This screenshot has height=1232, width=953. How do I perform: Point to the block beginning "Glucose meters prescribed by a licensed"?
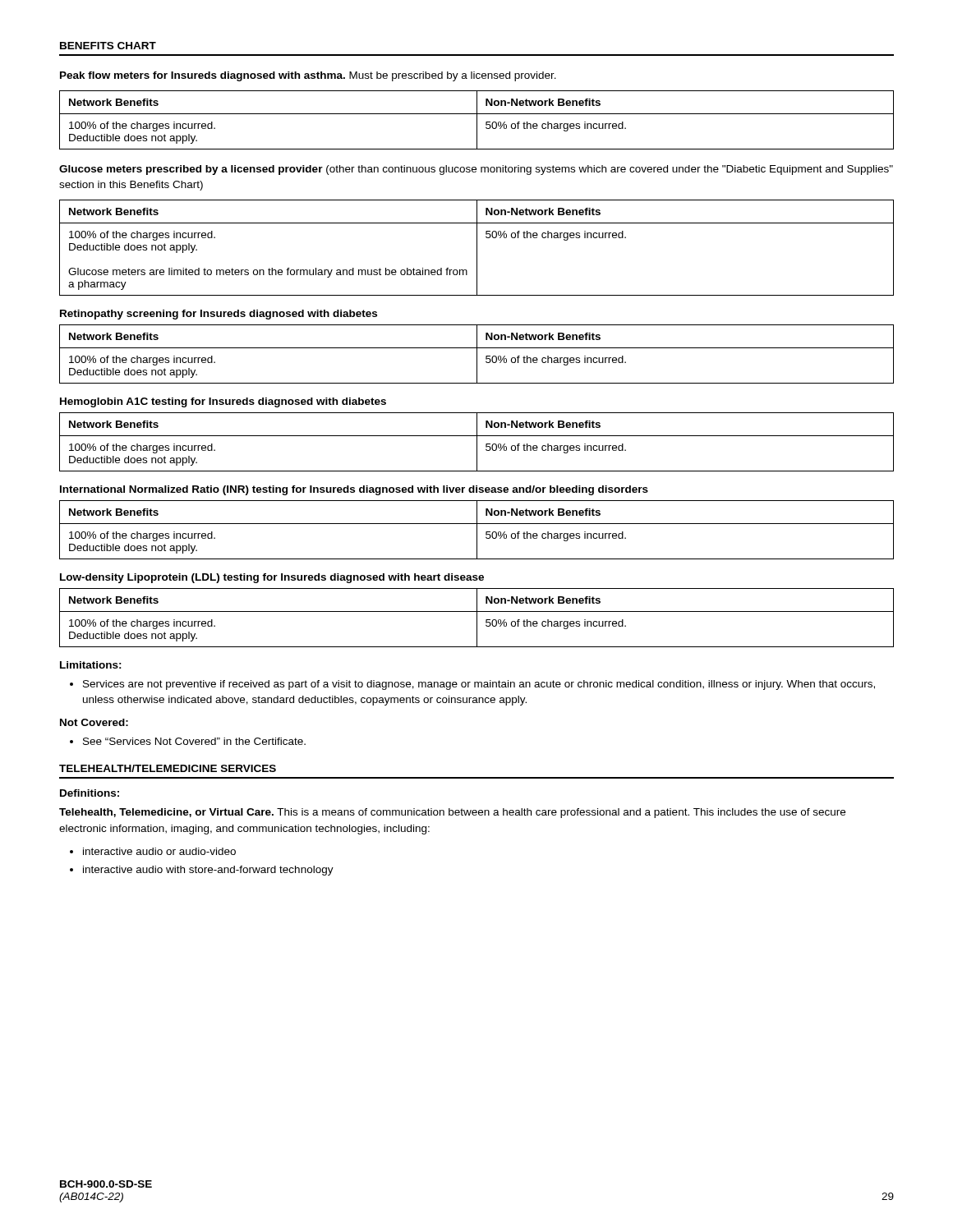(x=476, y=176)
